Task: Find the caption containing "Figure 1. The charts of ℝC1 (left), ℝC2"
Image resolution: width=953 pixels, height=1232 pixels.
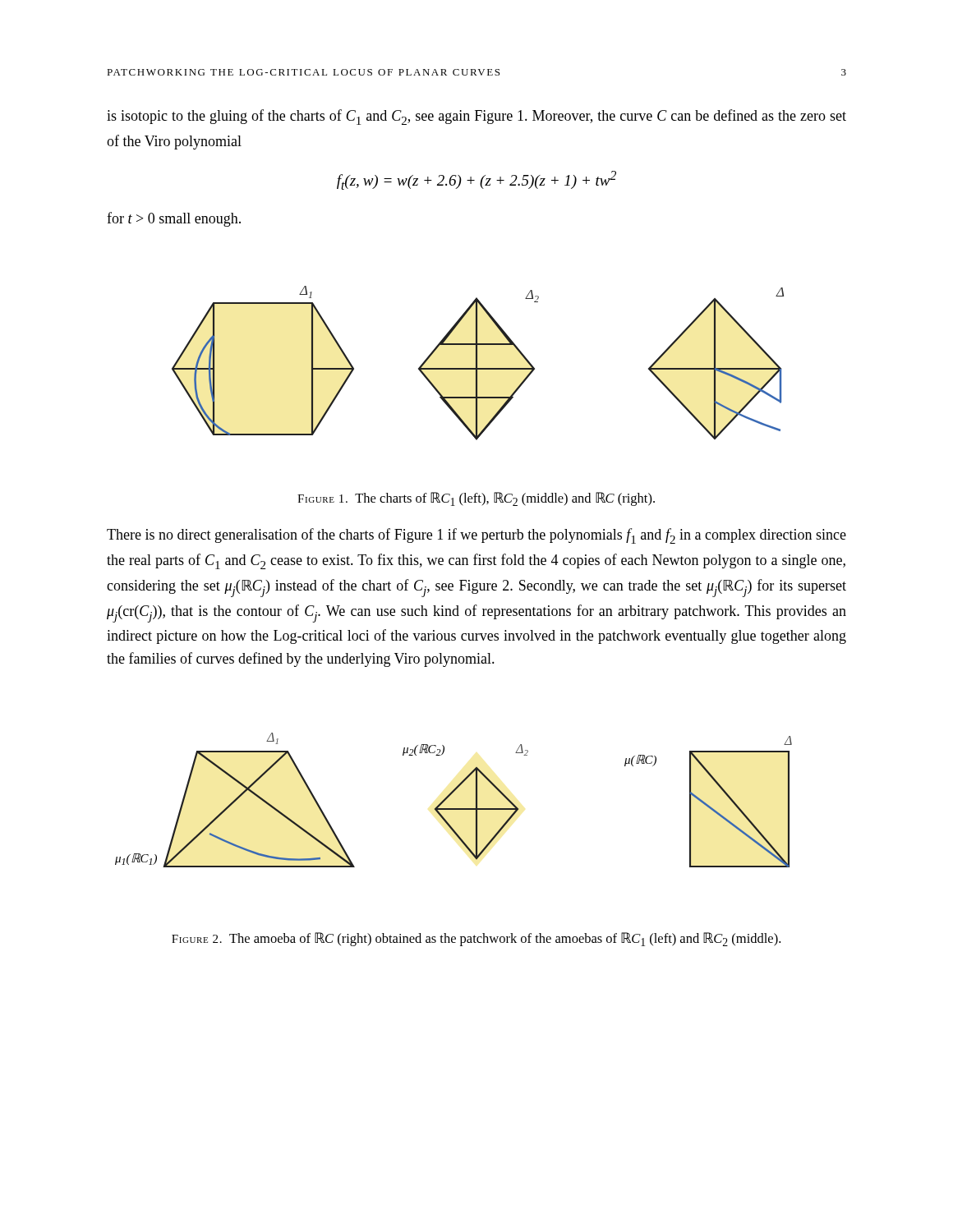Action: tap(476, 499)
